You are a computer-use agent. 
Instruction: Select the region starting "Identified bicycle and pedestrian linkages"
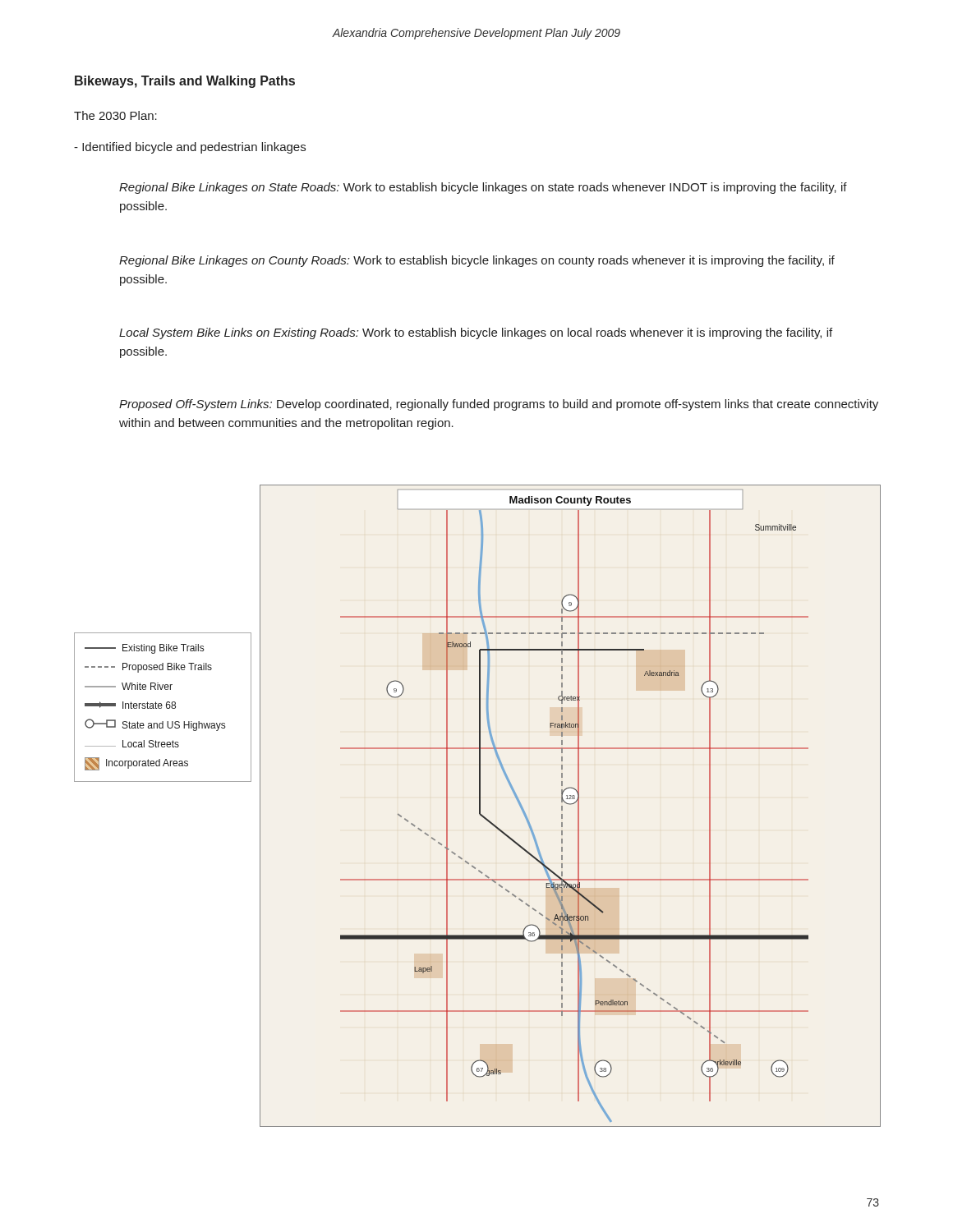190,147
